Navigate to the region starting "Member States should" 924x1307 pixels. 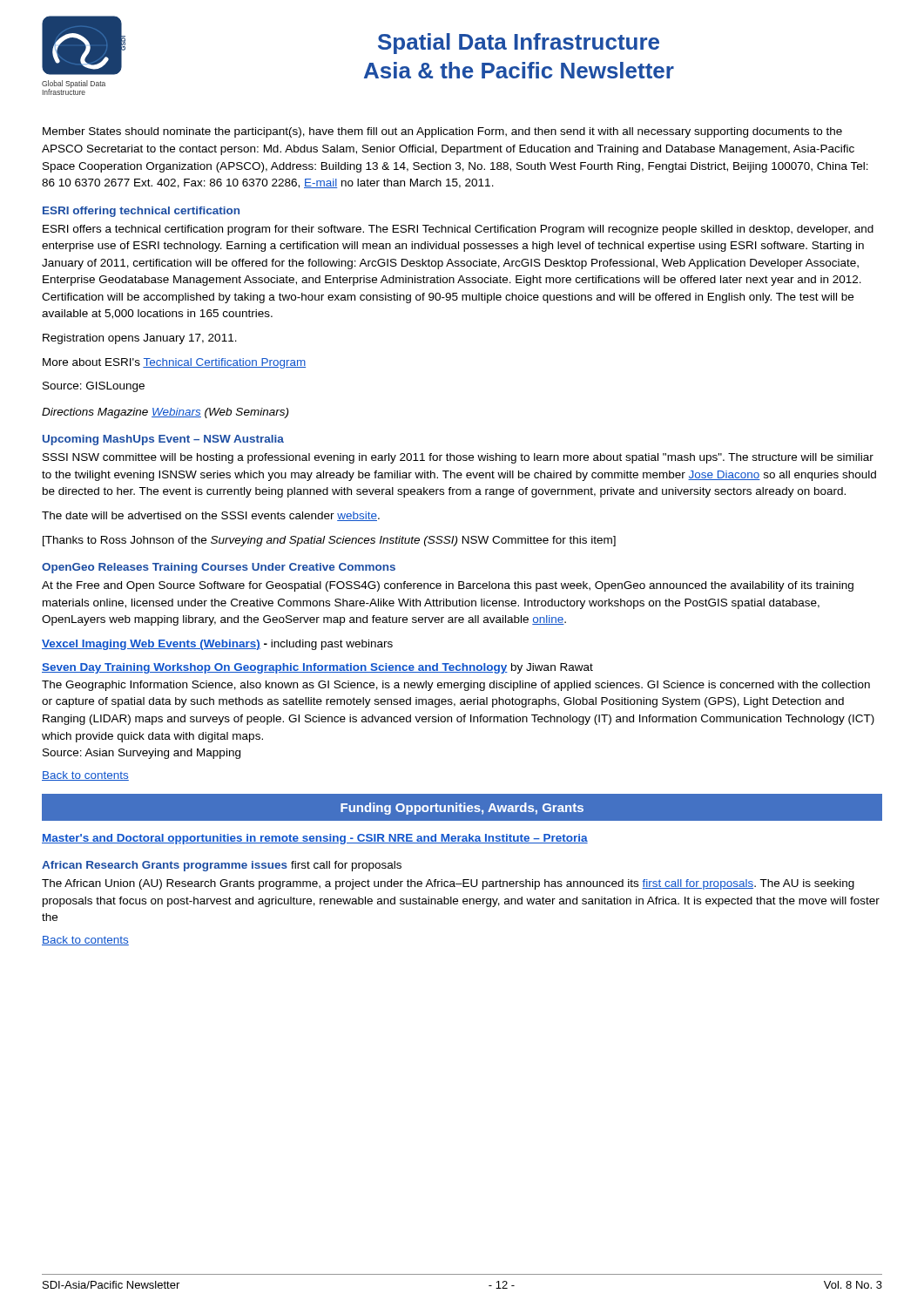pos(462,157)
